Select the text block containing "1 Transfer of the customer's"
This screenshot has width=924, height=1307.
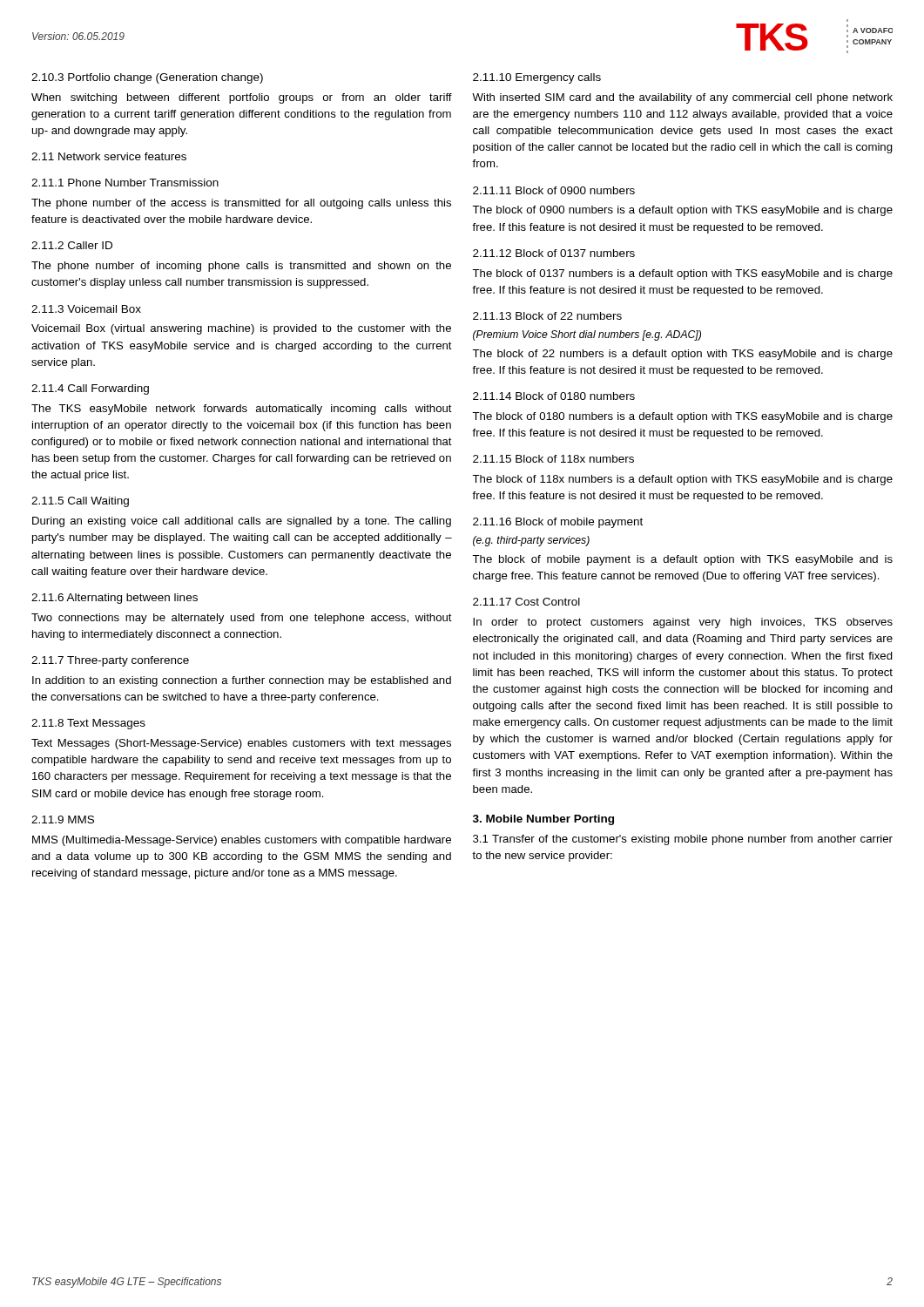click(683, 847)
